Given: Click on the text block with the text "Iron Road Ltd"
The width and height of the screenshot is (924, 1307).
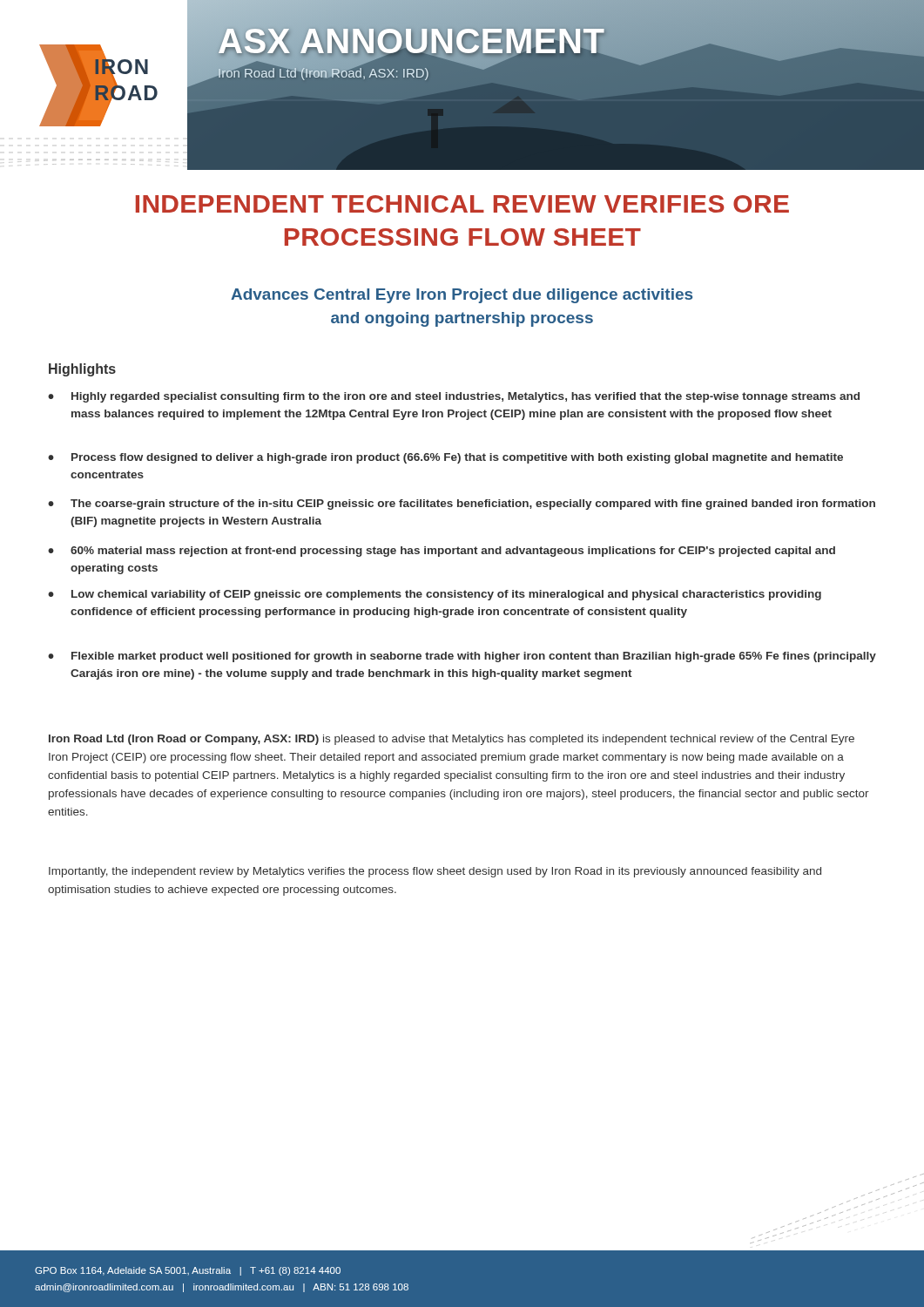Looking at the screenshot, I should (458, 775).
